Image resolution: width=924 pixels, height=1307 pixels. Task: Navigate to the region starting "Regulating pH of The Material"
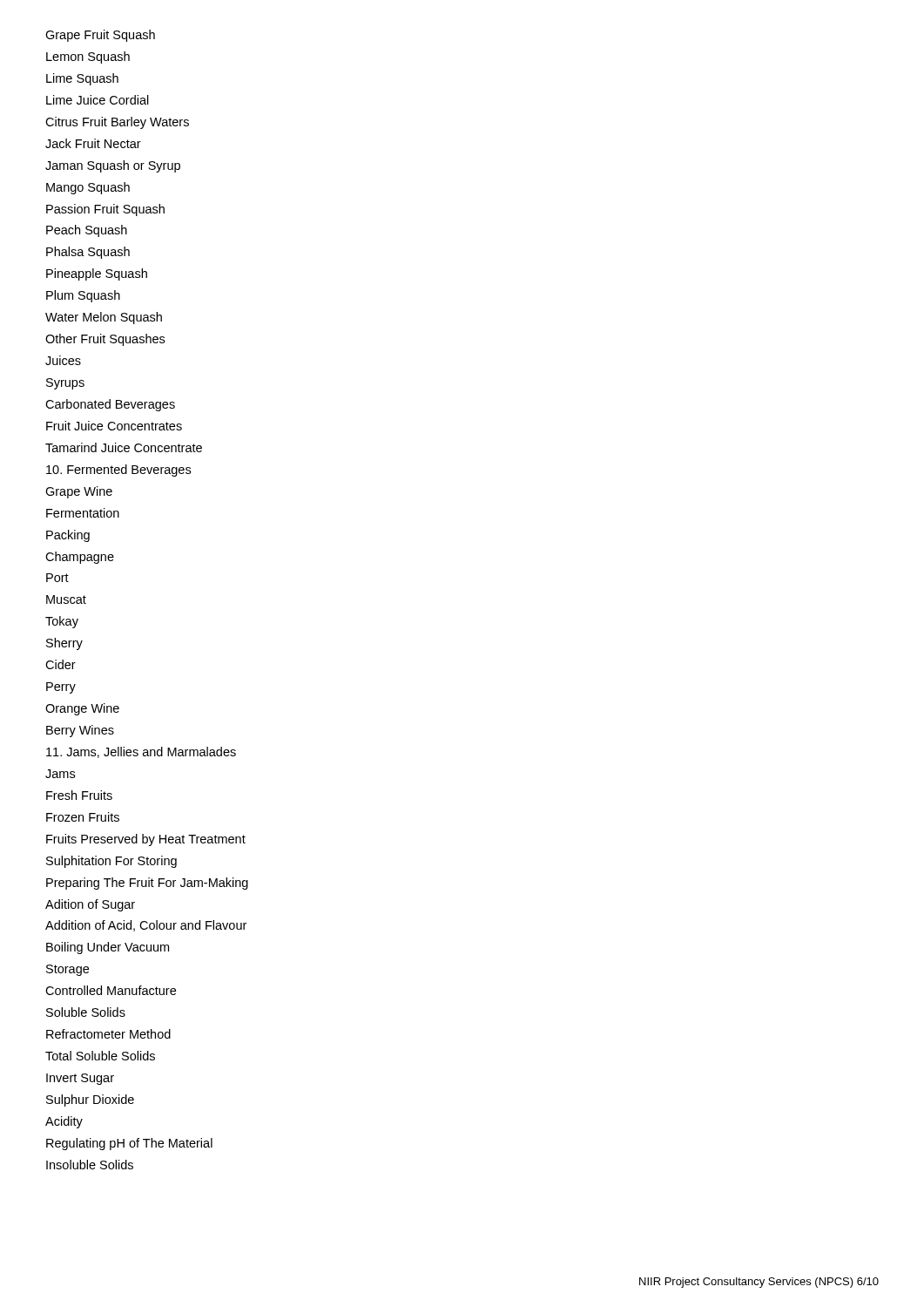tap(129, 1143)
